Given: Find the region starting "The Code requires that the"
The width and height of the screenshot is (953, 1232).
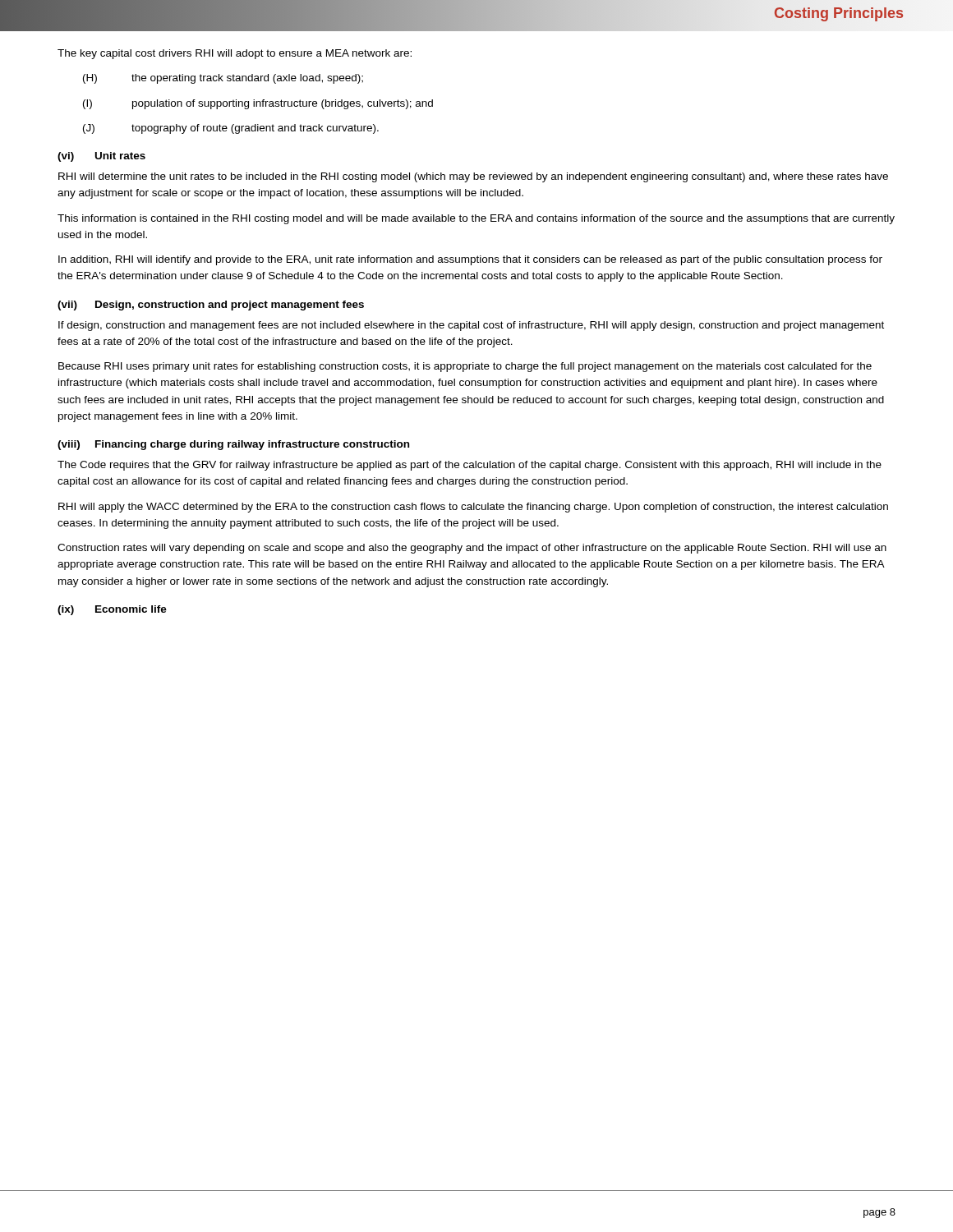Looking at the screenshot, I should coord(469,473).
